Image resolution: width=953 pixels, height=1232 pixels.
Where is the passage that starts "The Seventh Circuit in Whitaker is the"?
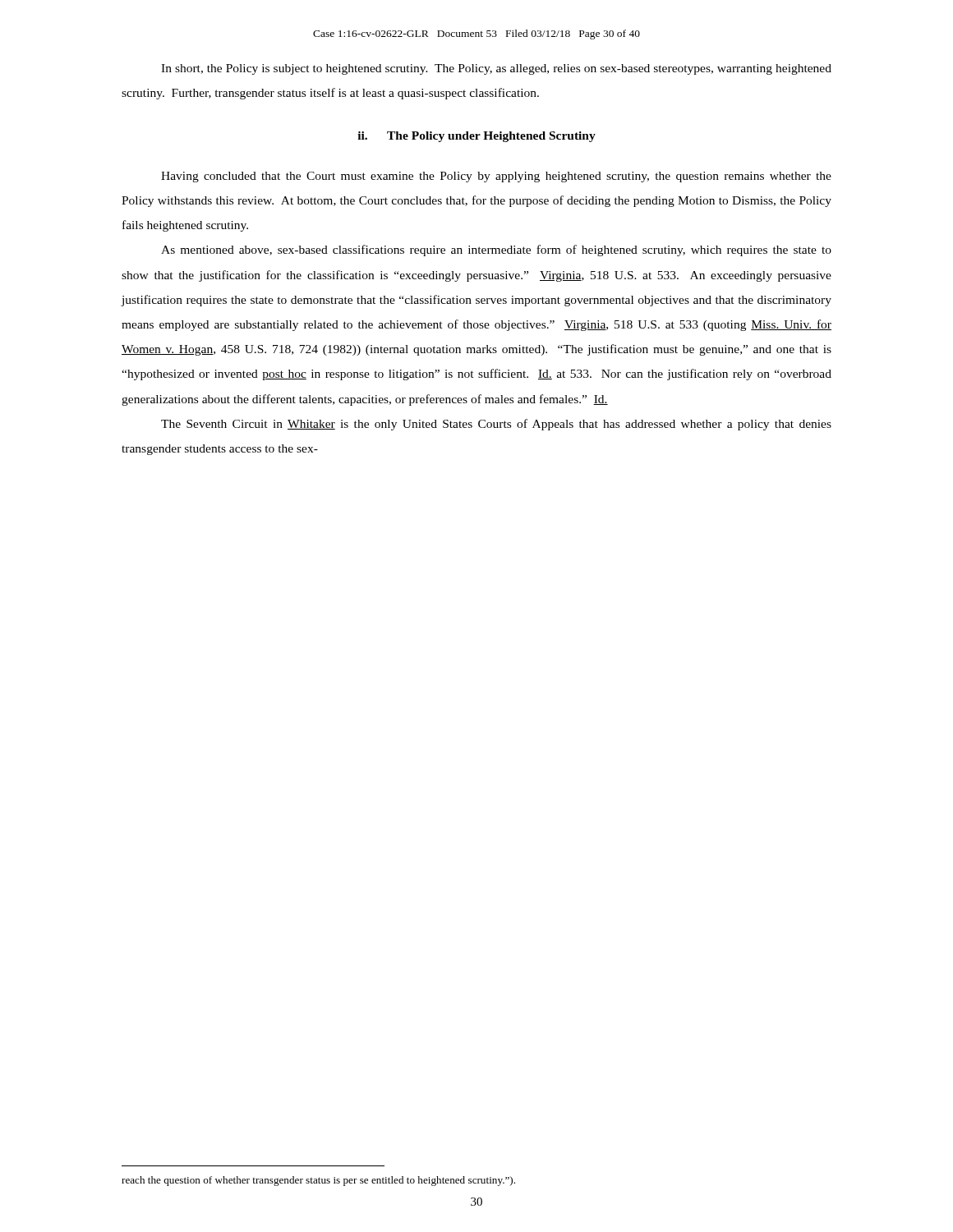pos(476,436)
